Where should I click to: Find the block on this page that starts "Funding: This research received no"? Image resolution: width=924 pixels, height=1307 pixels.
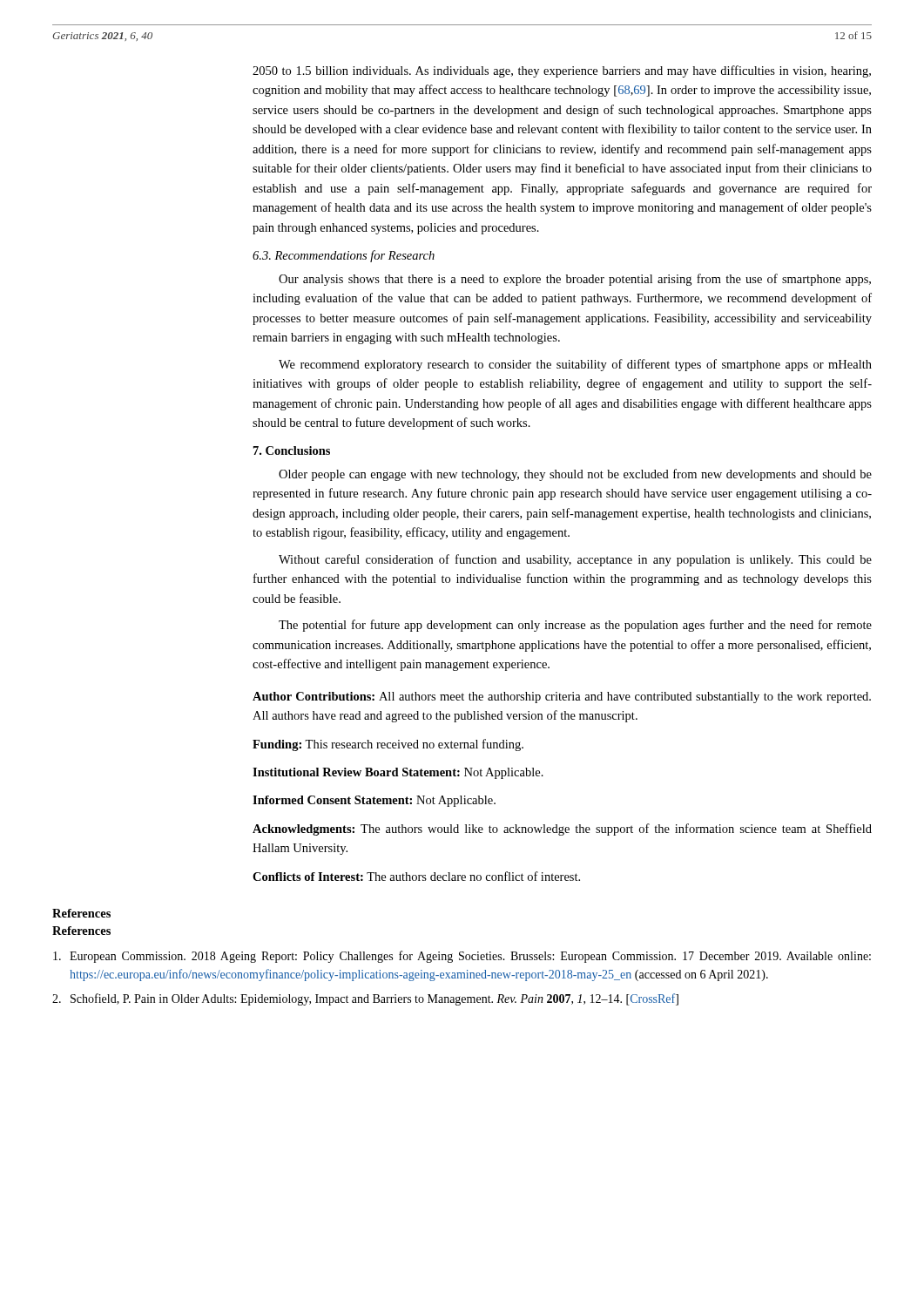(x=388, y=745)
